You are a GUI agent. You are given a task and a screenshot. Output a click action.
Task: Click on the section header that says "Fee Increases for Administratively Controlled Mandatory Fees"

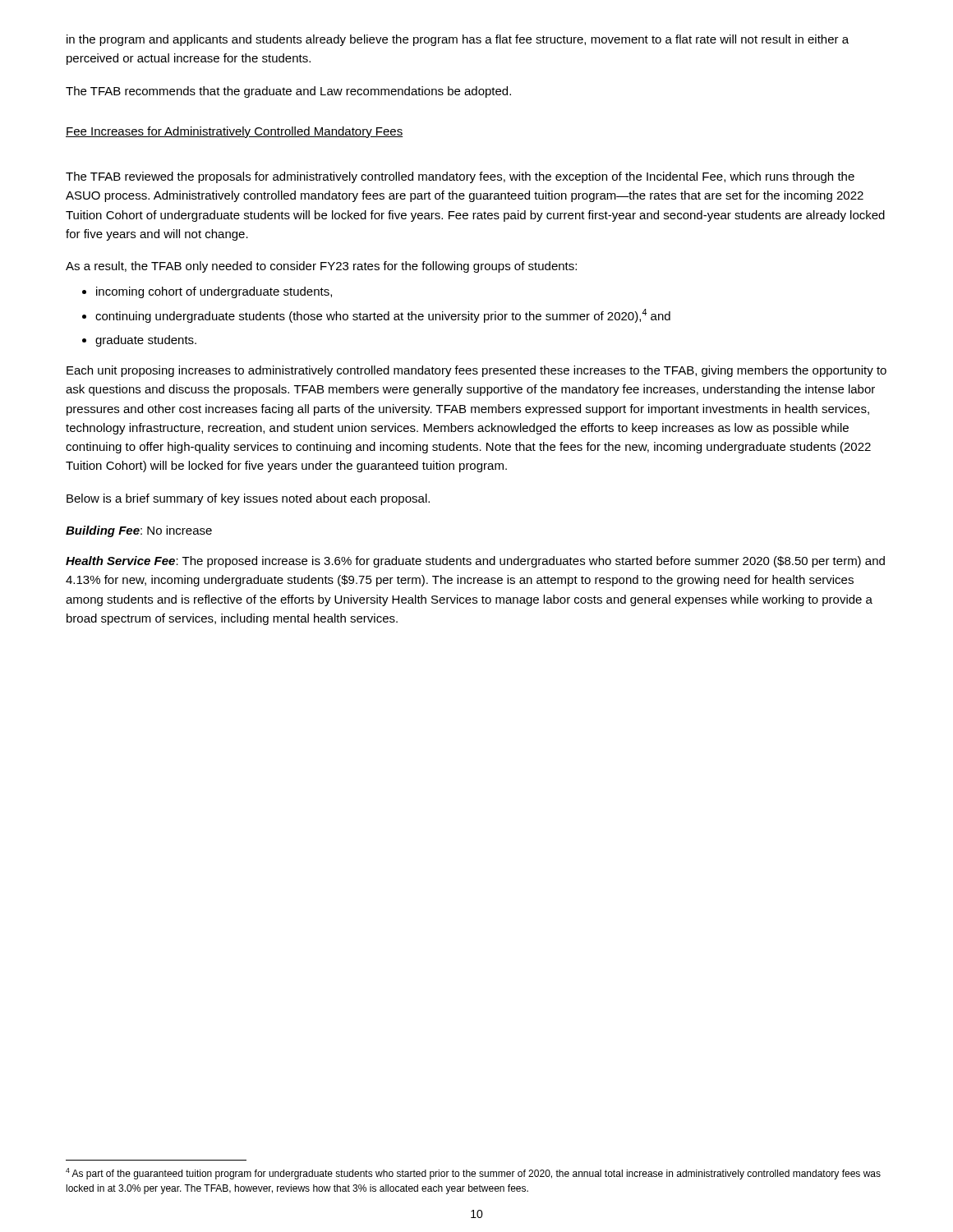[x=234, y=131]
